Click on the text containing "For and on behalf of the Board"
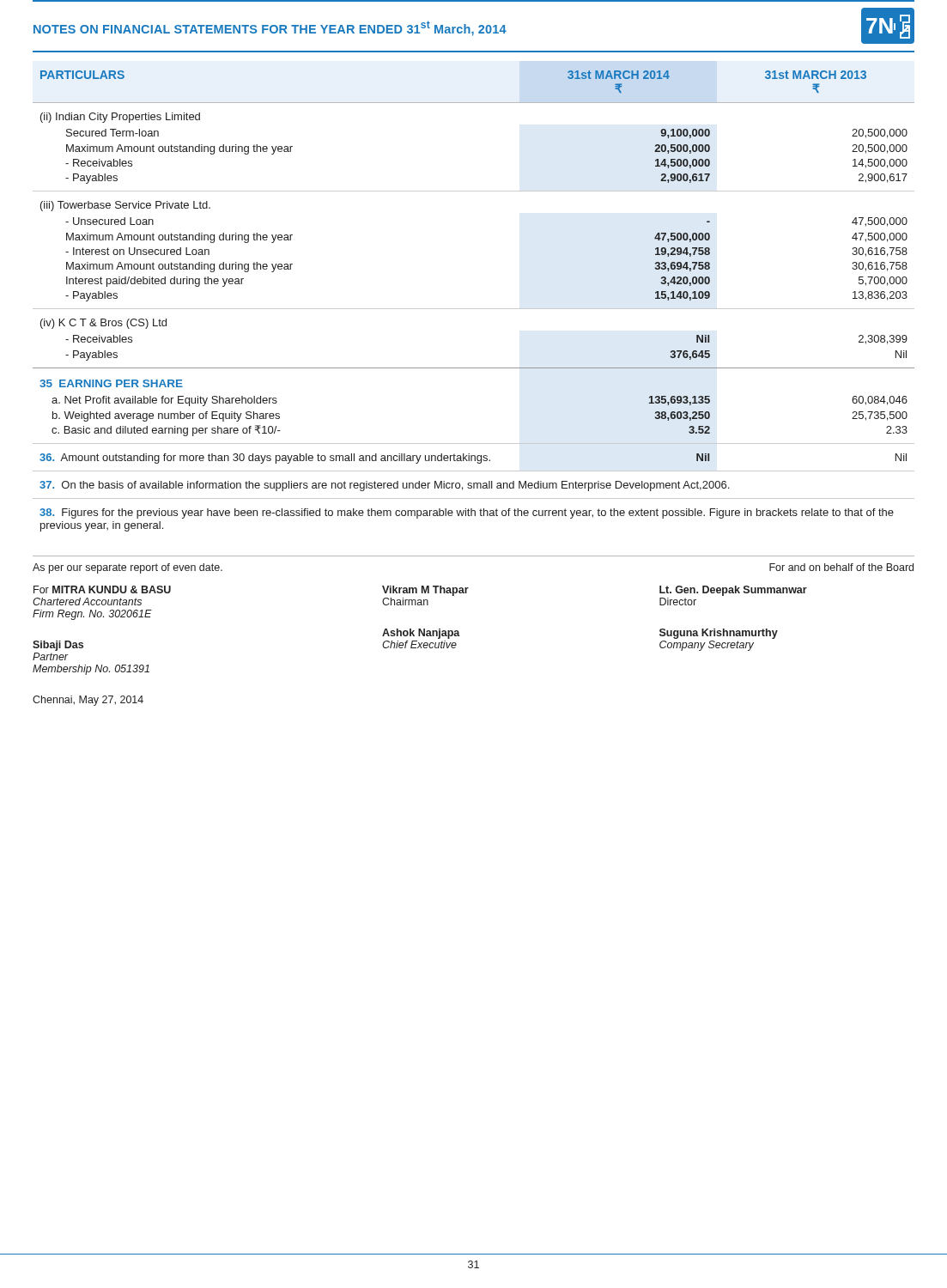947x1288 pixels. coord(842,568)
